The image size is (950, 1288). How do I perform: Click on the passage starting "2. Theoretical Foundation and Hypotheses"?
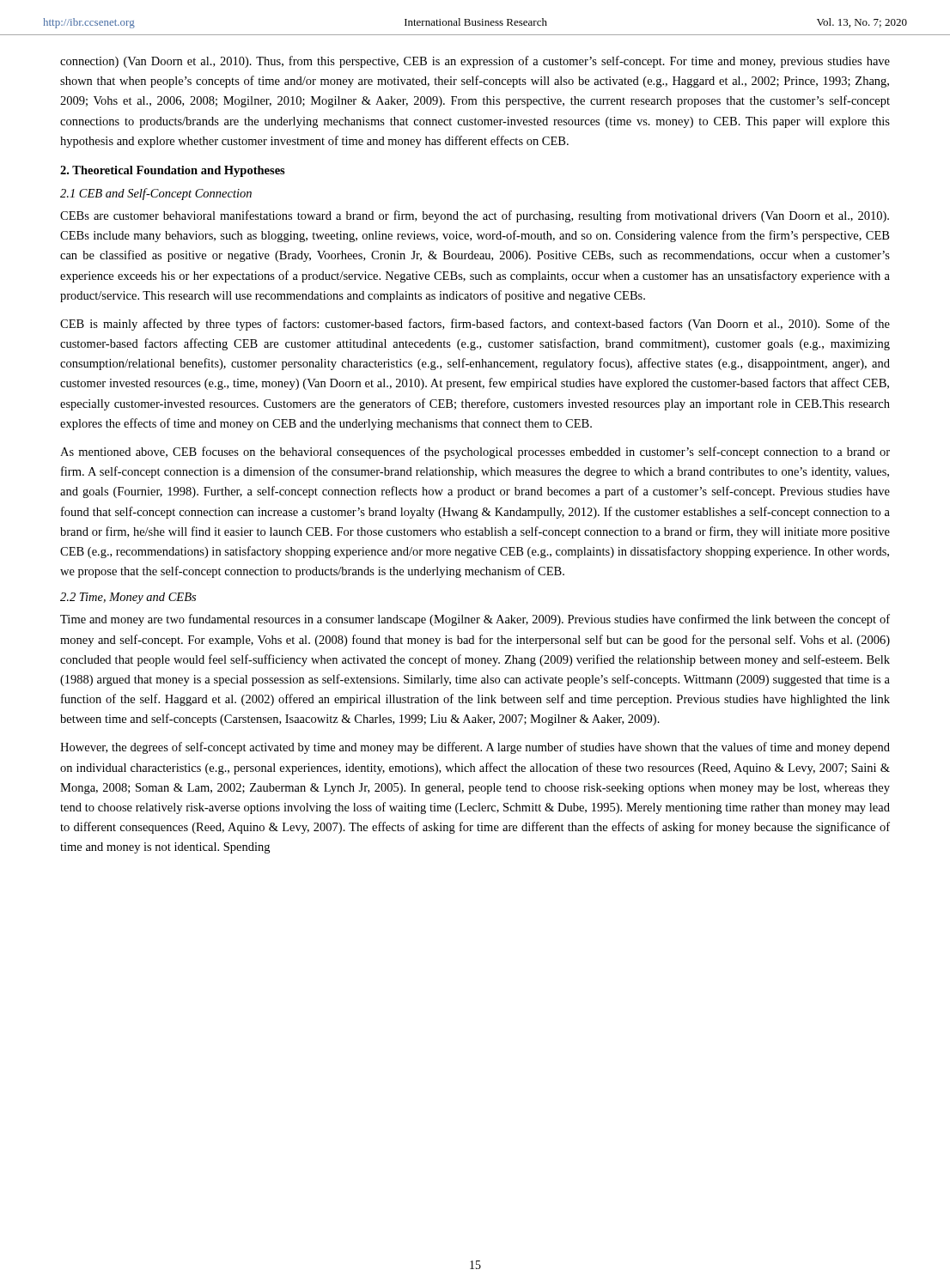coord(173,170)
